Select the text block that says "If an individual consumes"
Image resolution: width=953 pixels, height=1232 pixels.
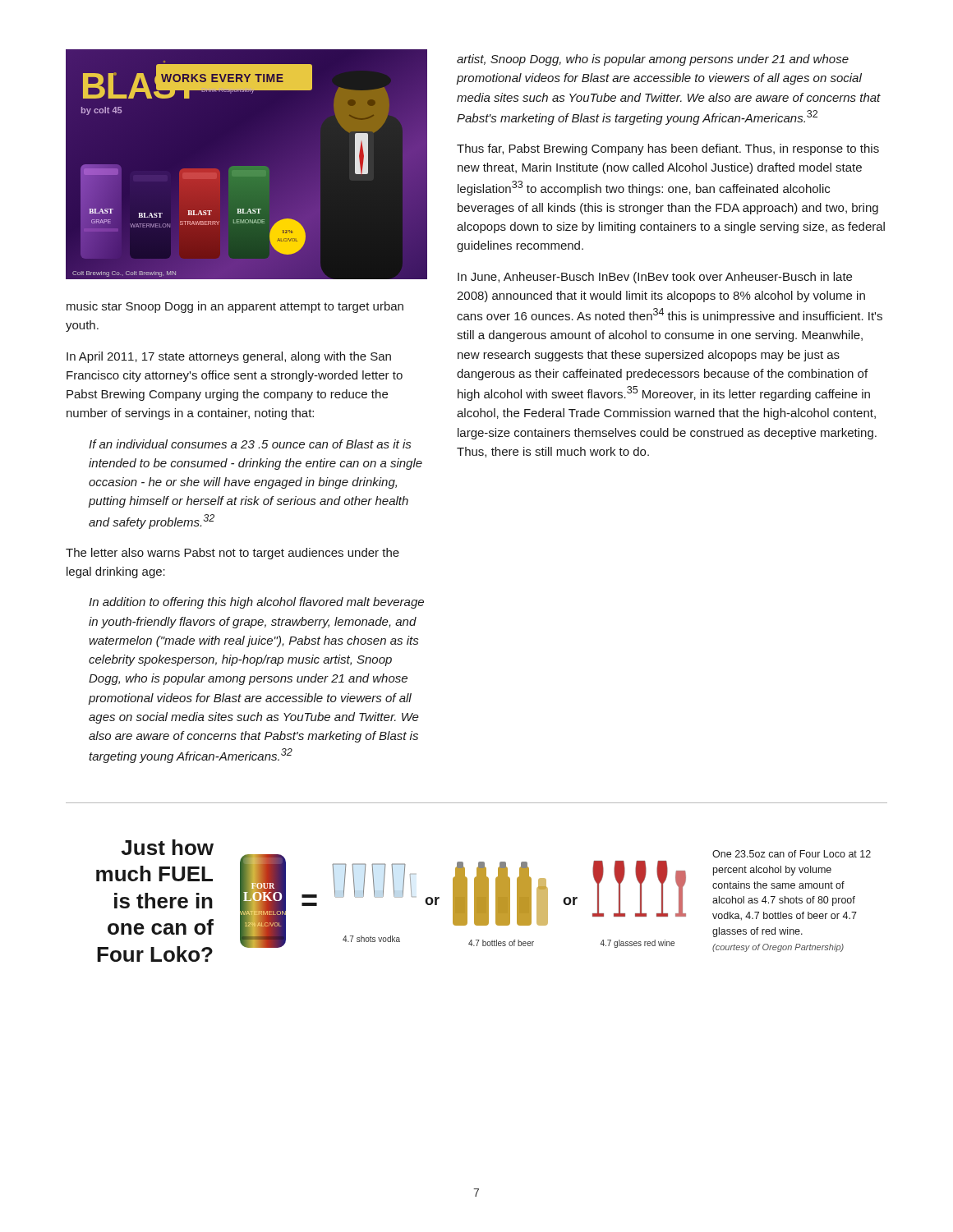(x=256, y=483)
